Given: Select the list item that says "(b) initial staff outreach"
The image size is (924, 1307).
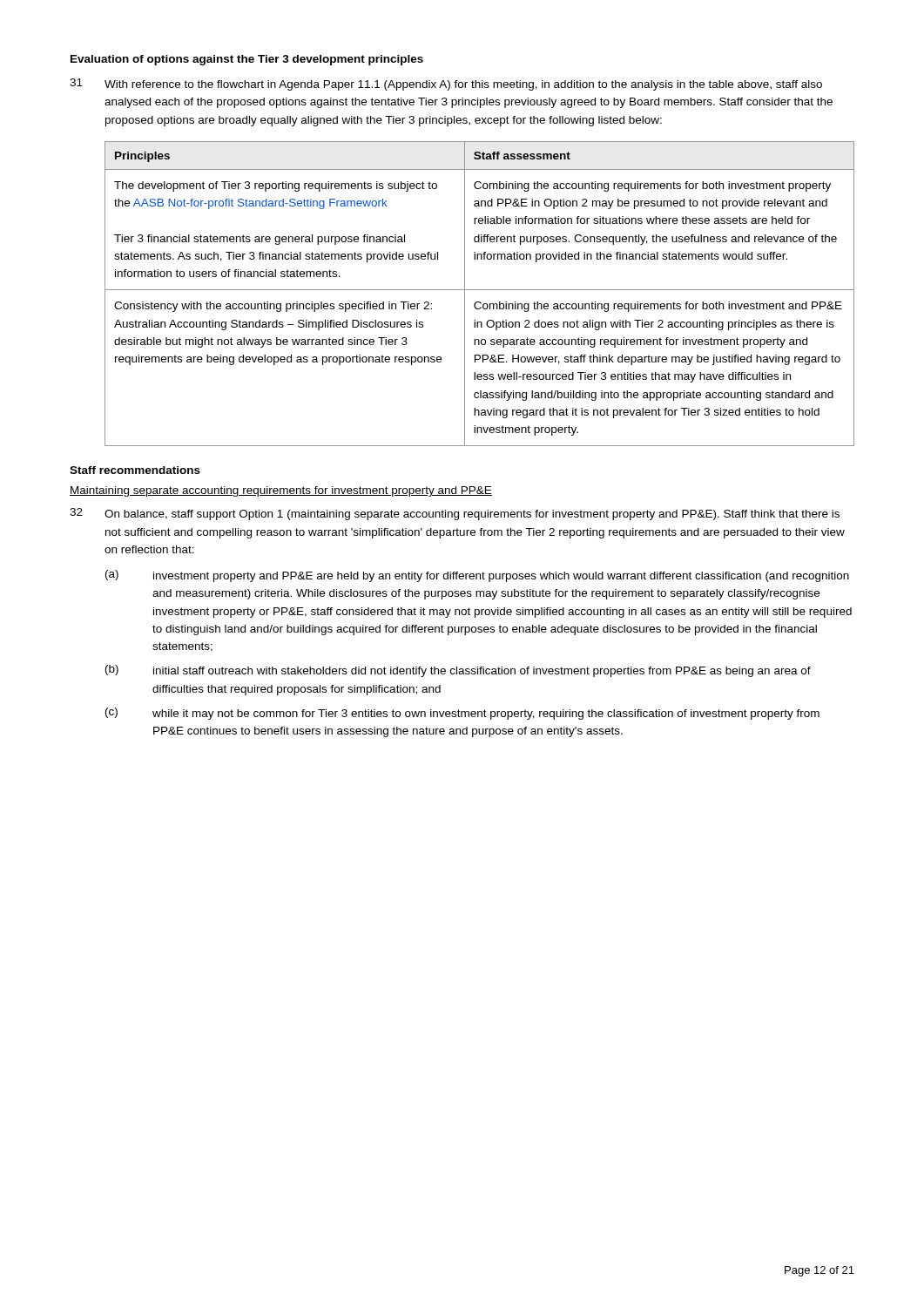Looking at the screenshot, I should click(x=462, y=680).
